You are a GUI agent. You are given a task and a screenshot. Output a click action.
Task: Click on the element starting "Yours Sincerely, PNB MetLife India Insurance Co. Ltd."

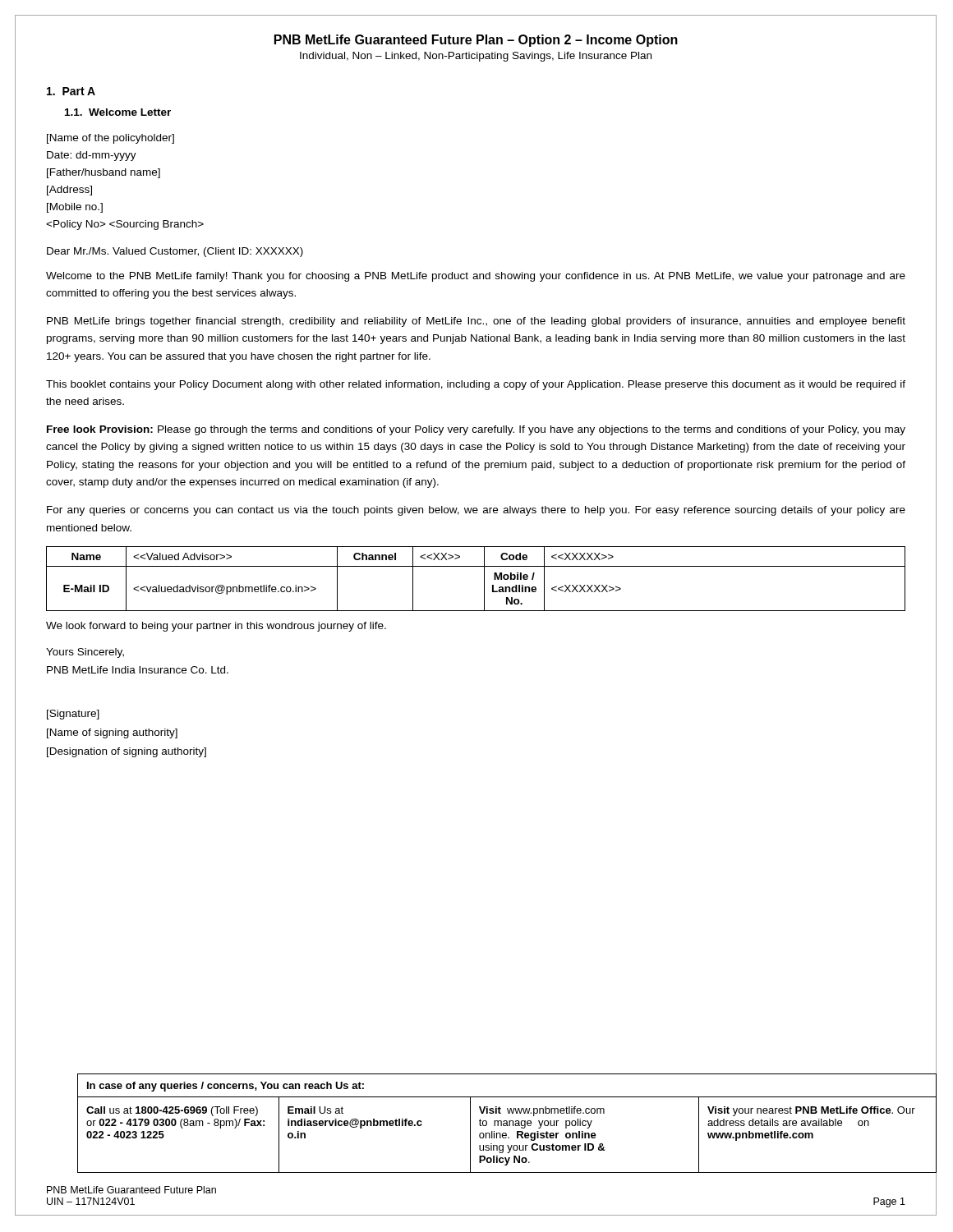(x=138, y=661)
